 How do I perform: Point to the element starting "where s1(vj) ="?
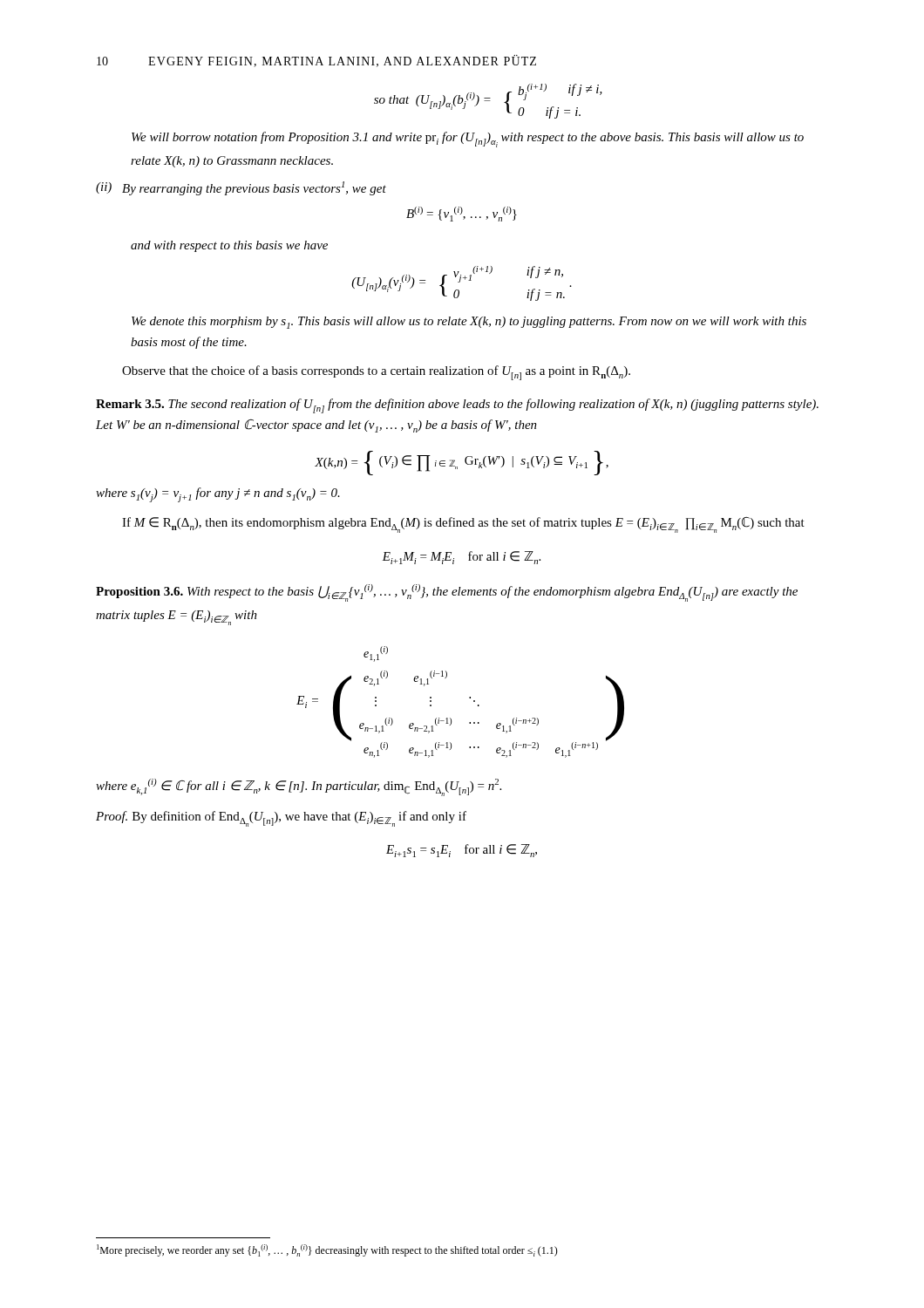[x=218, y=494]
